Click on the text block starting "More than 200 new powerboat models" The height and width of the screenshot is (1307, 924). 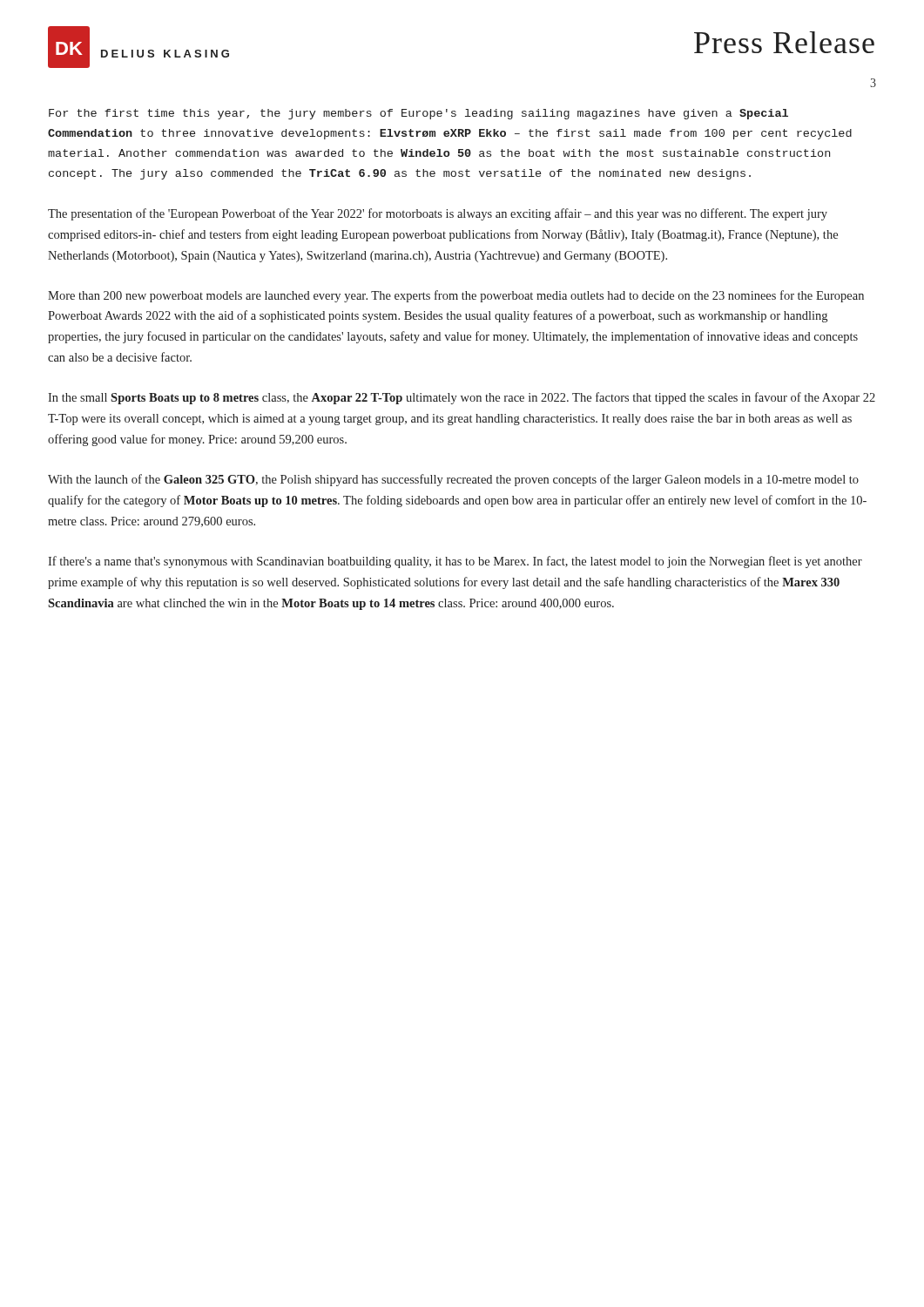coord(456,326)
